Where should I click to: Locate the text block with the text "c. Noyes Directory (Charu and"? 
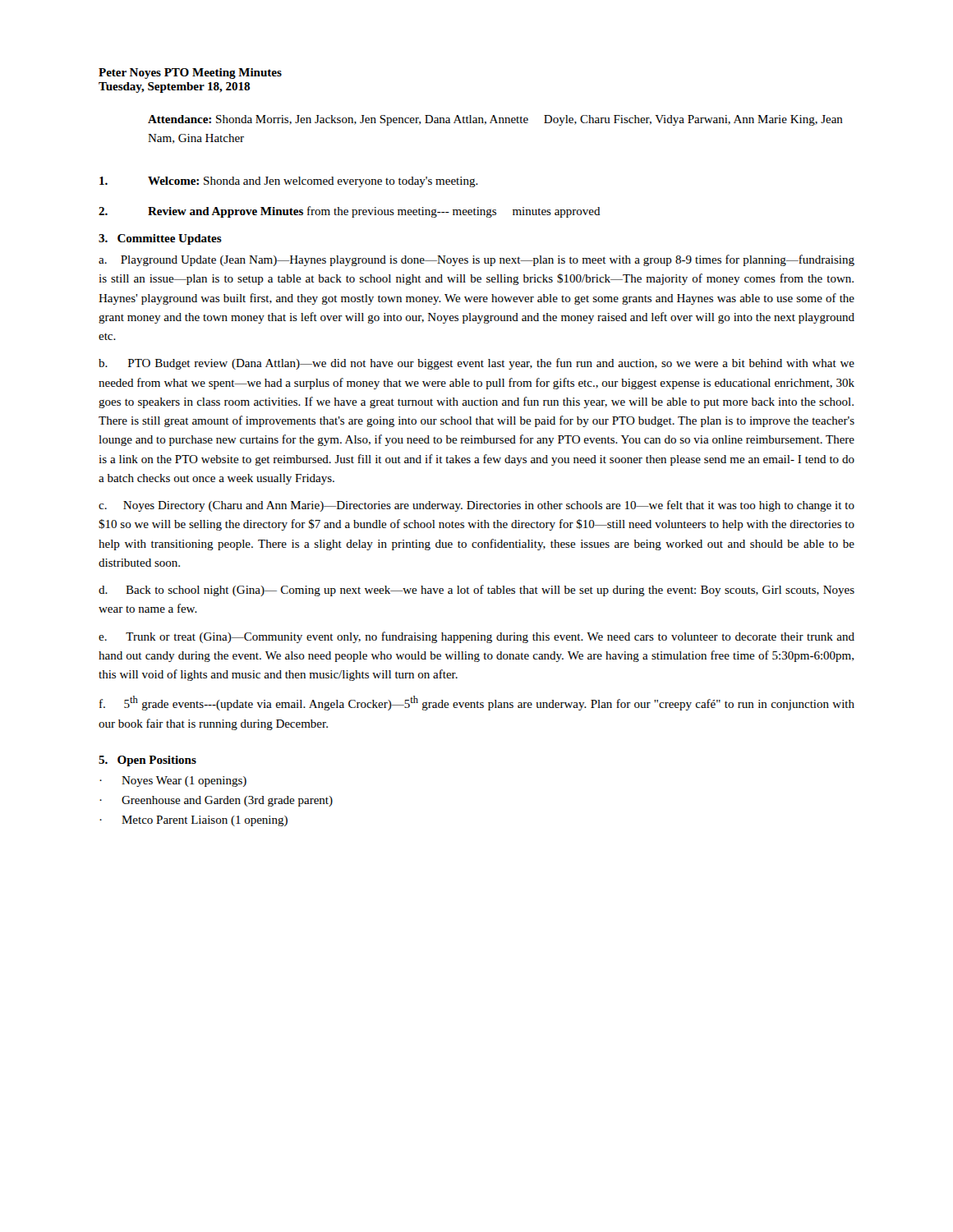476,534
